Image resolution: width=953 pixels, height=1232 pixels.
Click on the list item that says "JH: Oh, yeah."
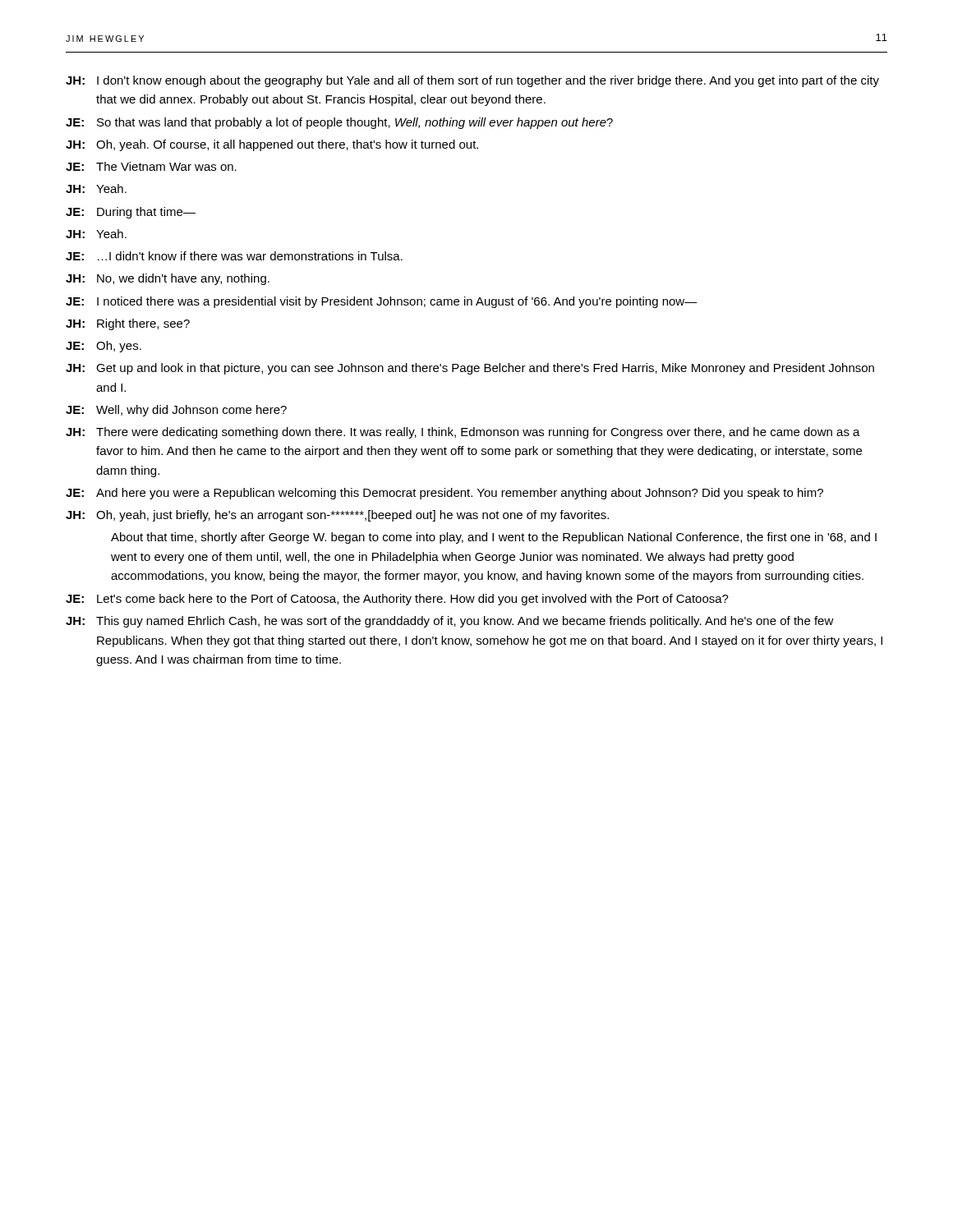click(x=476, y=144)
